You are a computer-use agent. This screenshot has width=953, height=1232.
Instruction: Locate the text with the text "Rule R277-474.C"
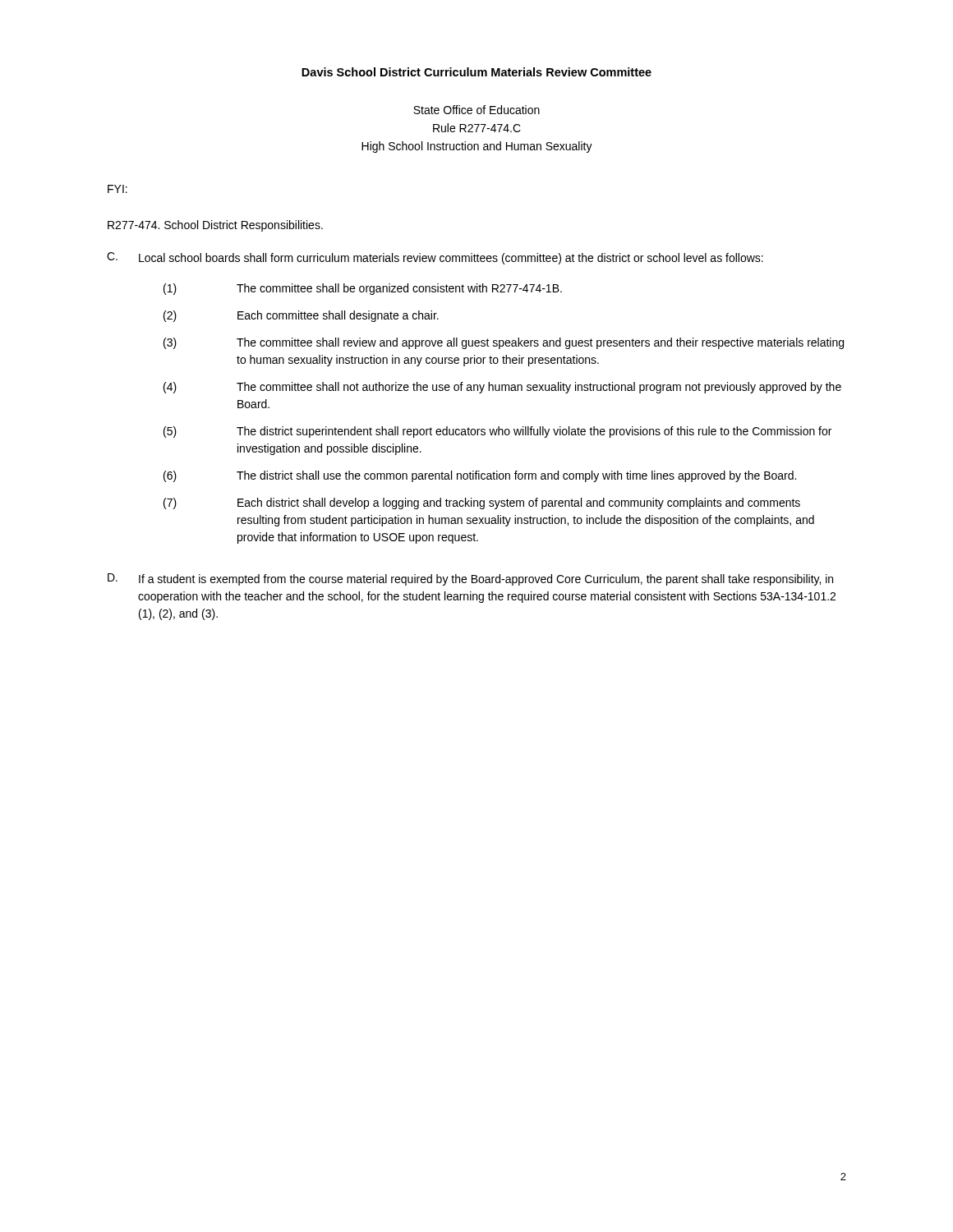pos(476,128)
